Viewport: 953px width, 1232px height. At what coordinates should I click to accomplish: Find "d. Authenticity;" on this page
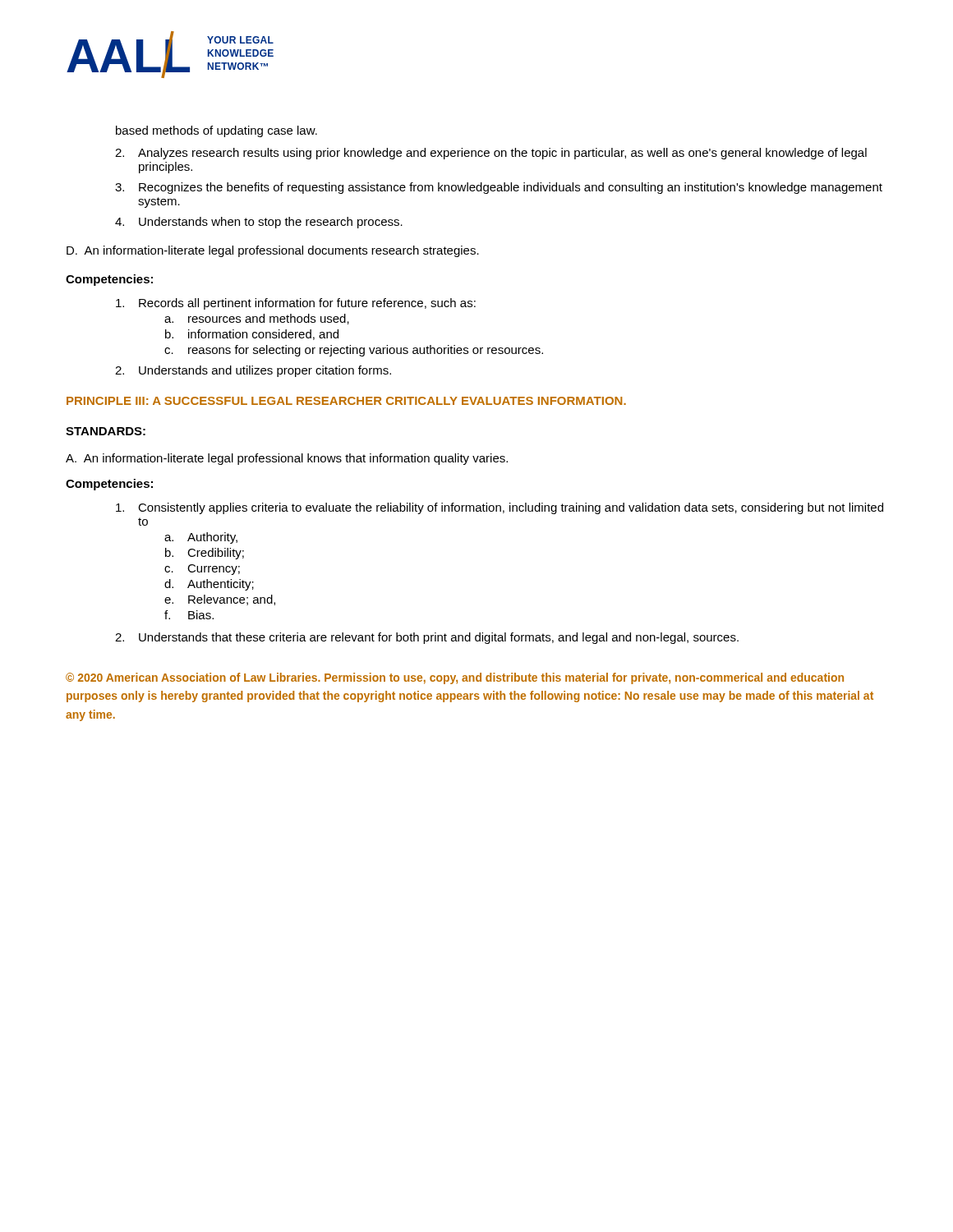209,584
